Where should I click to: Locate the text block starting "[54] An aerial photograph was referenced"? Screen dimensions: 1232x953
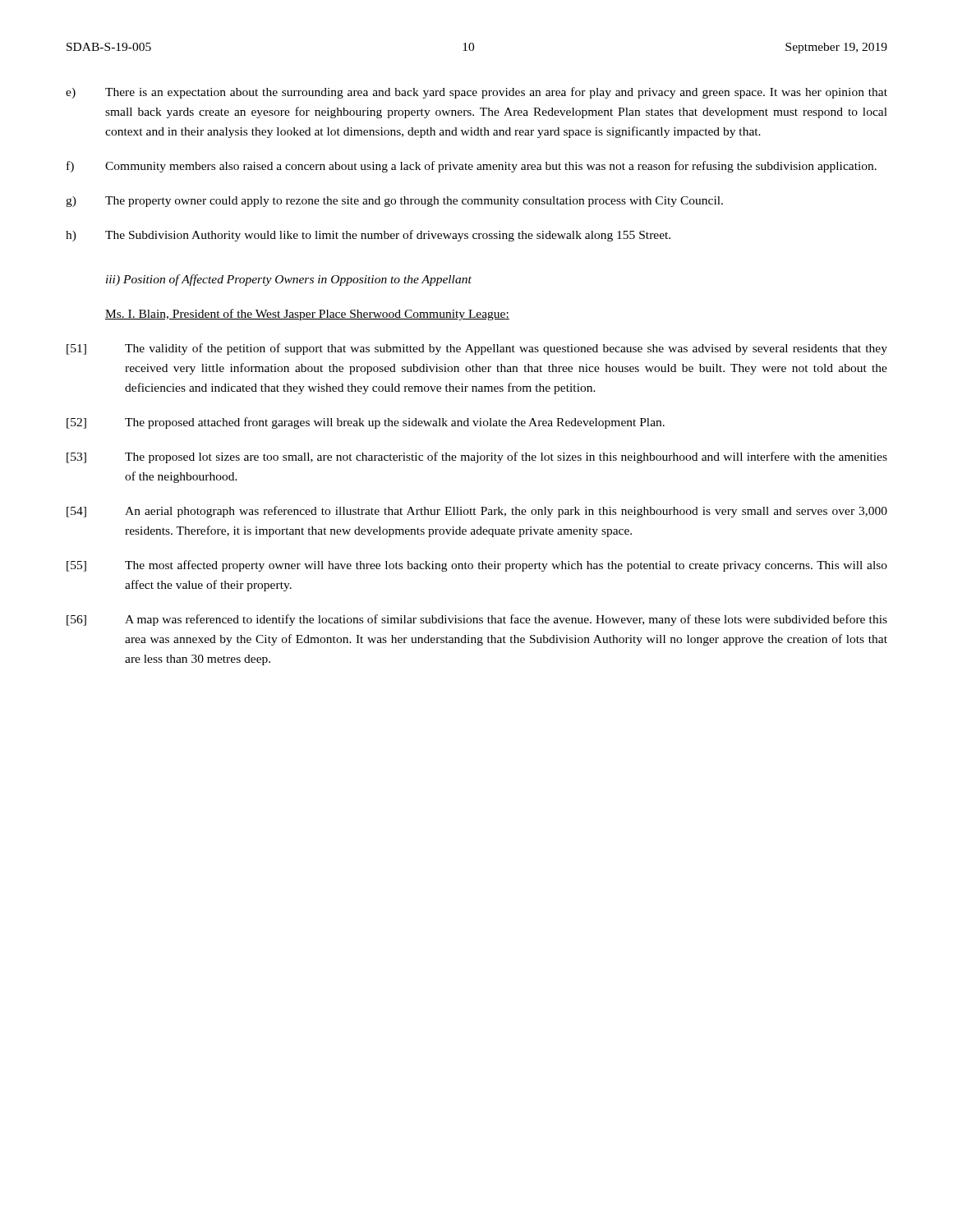[x=476, y=521]
